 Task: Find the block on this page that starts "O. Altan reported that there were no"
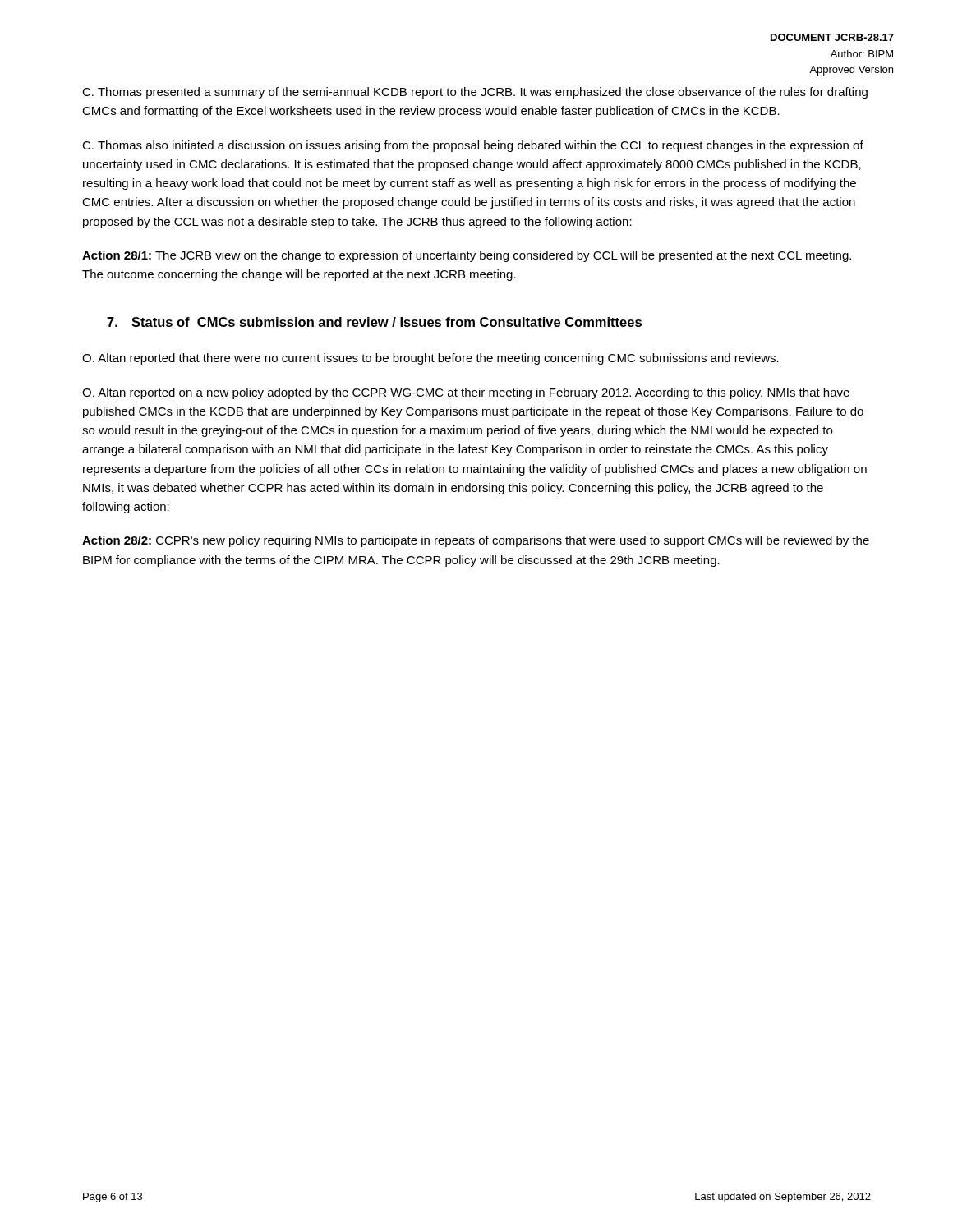(x=431, y=358)
